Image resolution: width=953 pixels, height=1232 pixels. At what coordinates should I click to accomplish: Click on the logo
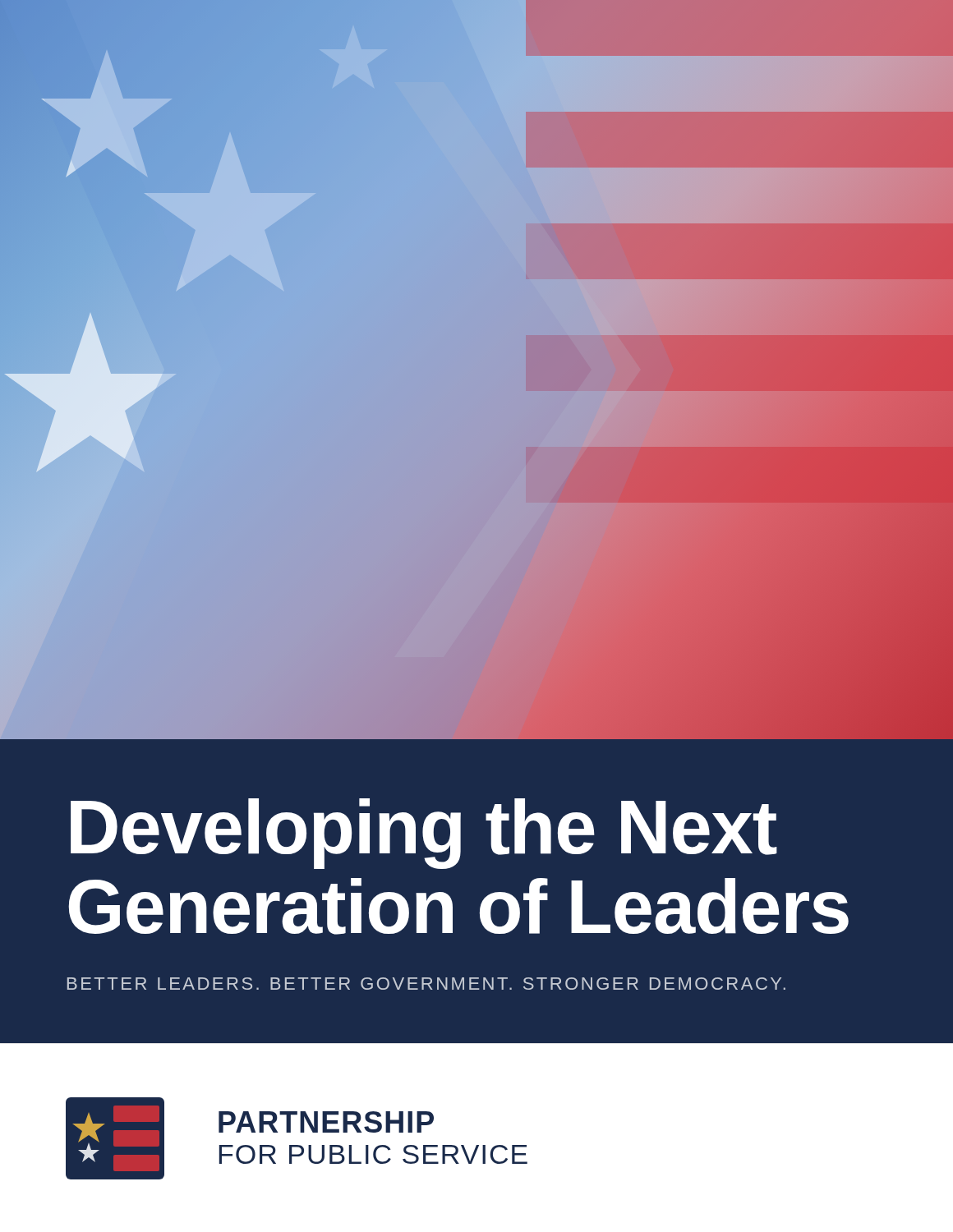click(297, 1138)
